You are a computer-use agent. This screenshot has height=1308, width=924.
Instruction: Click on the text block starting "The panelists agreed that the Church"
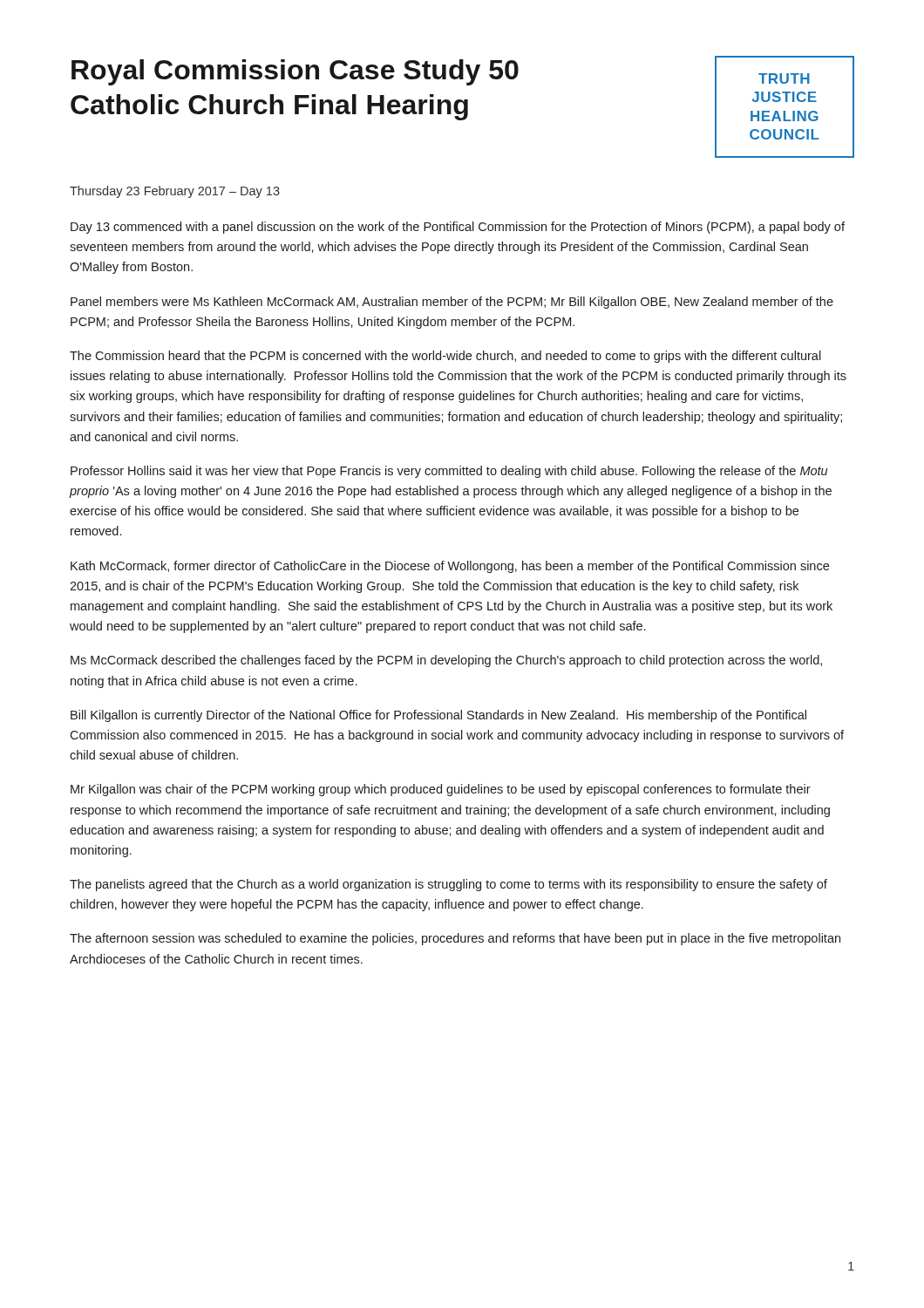448,894
